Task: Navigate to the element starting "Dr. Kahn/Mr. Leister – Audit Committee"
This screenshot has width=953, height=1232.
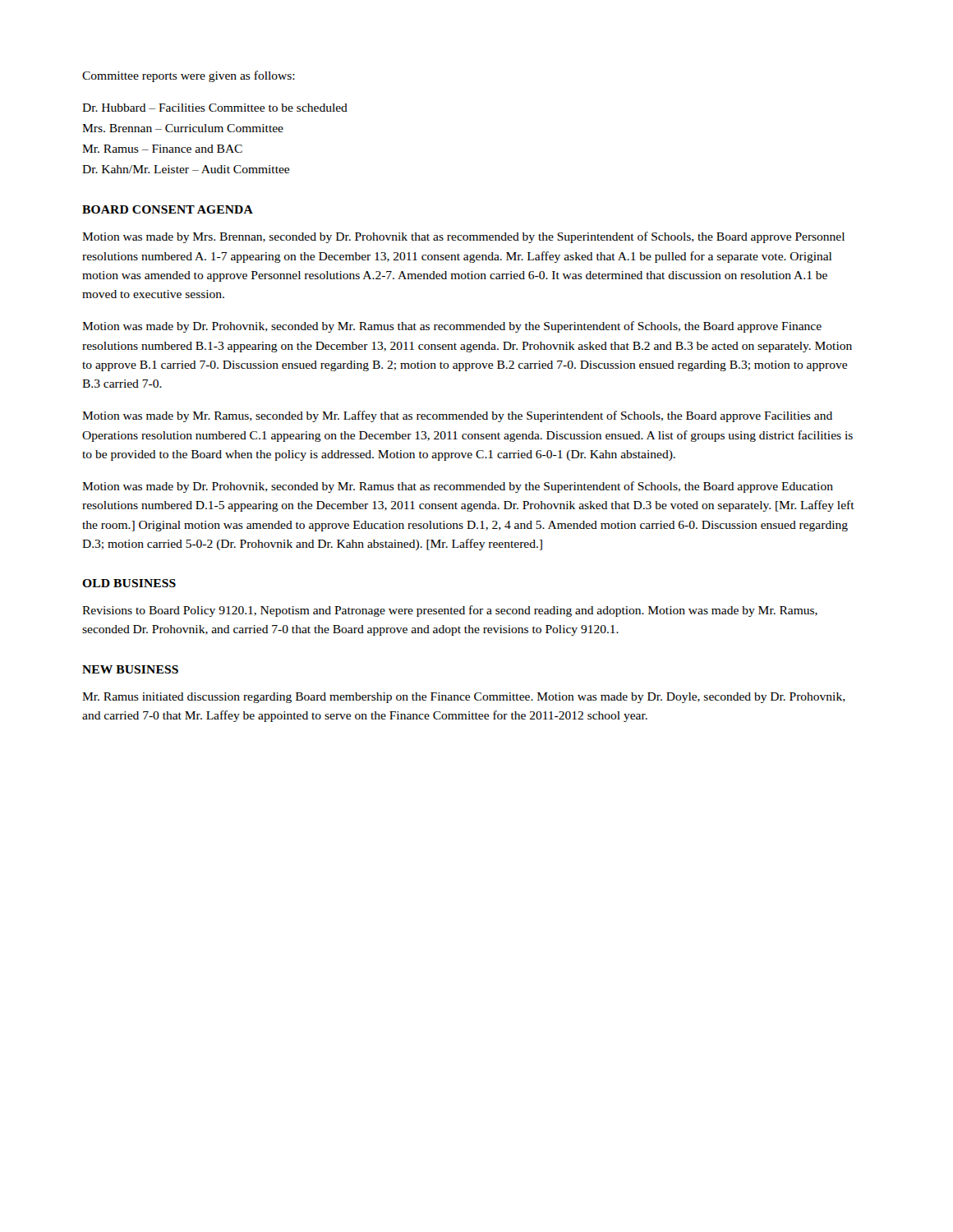Action: pyautogui.click(x=186, y=168)
